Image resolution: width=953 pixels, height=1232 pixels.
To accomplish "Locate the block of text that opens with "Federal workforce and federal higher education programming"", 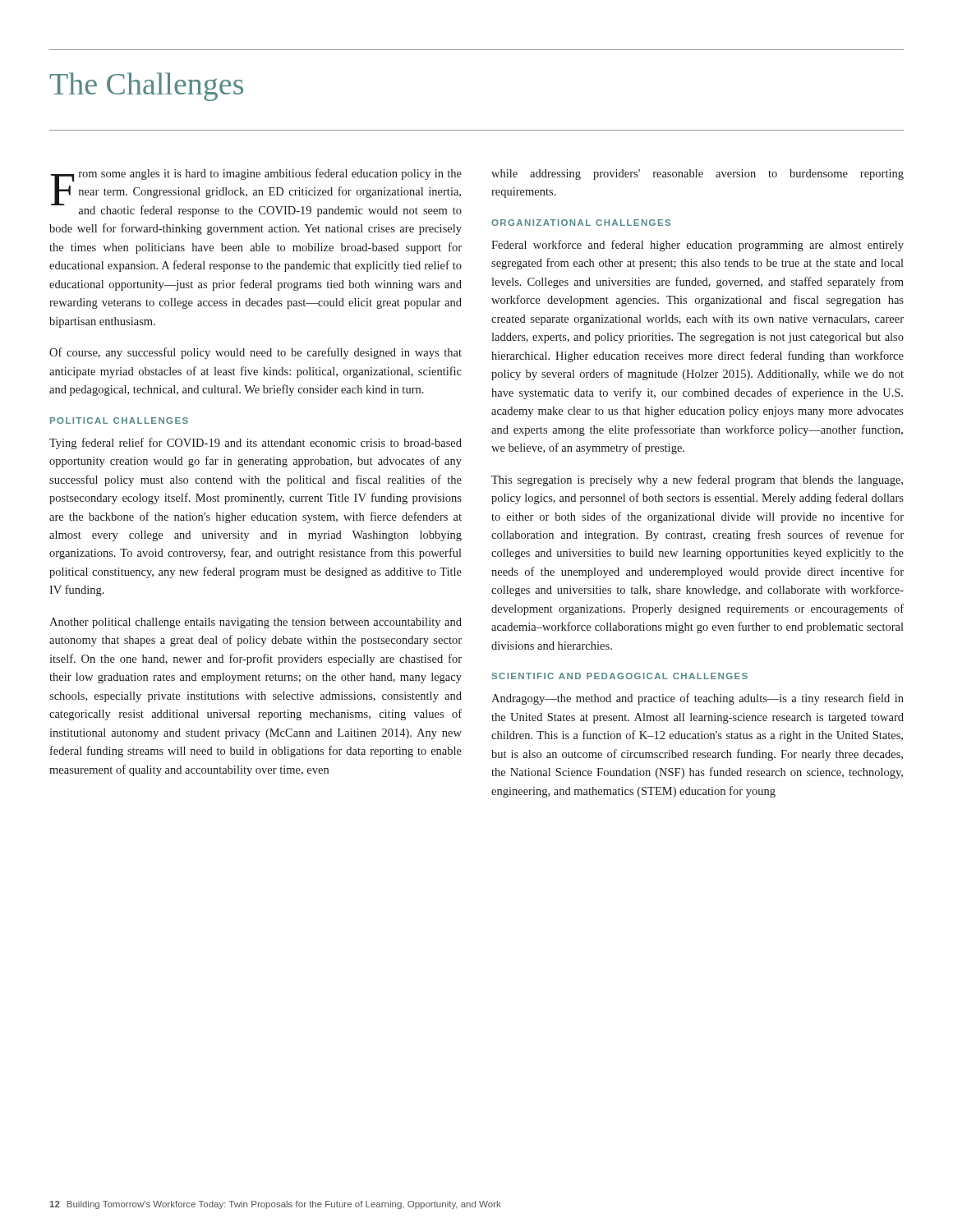I will [x=698, y=346].
